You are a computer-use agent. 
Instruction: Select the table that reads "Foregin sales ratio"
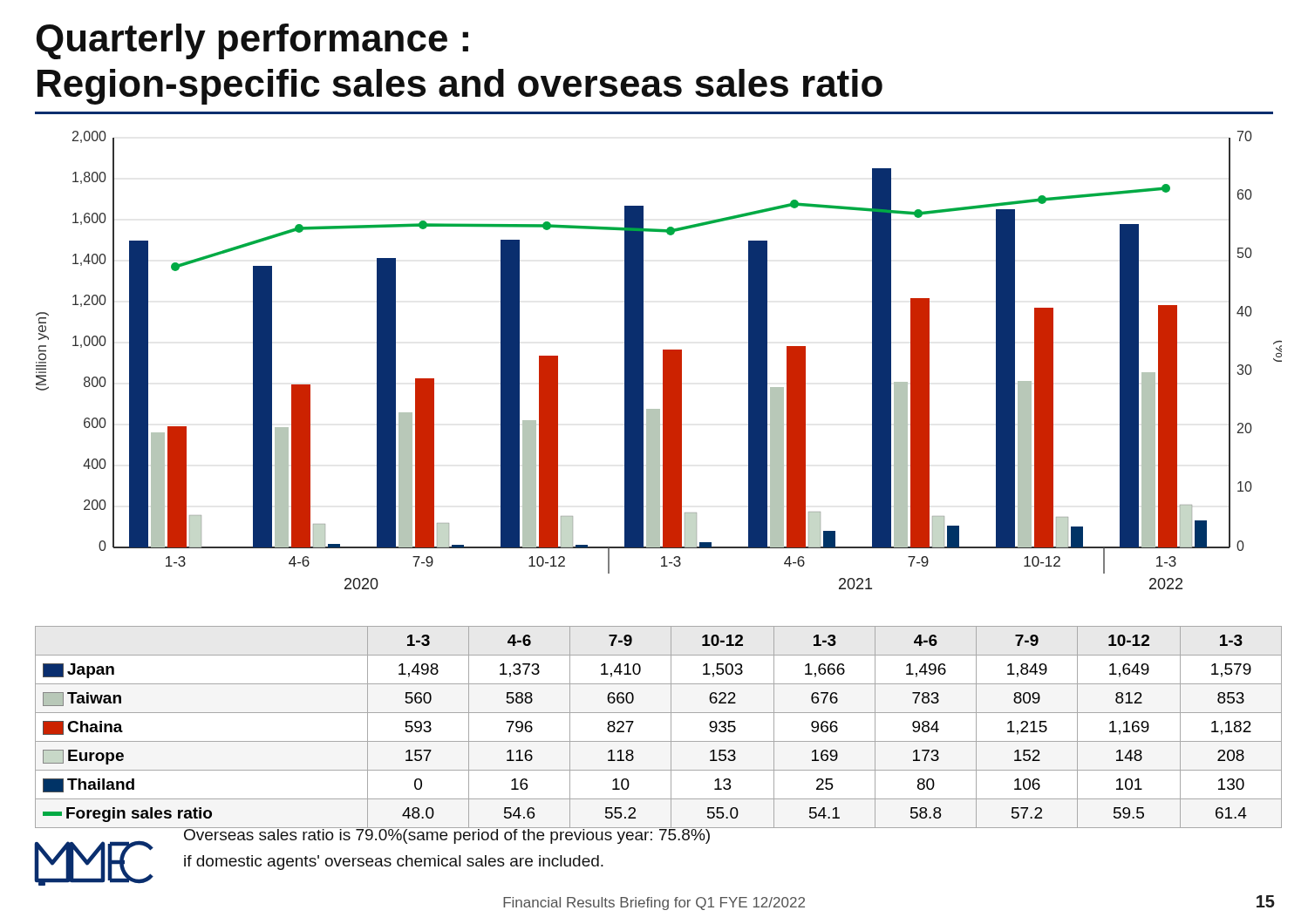click(658, 727)
